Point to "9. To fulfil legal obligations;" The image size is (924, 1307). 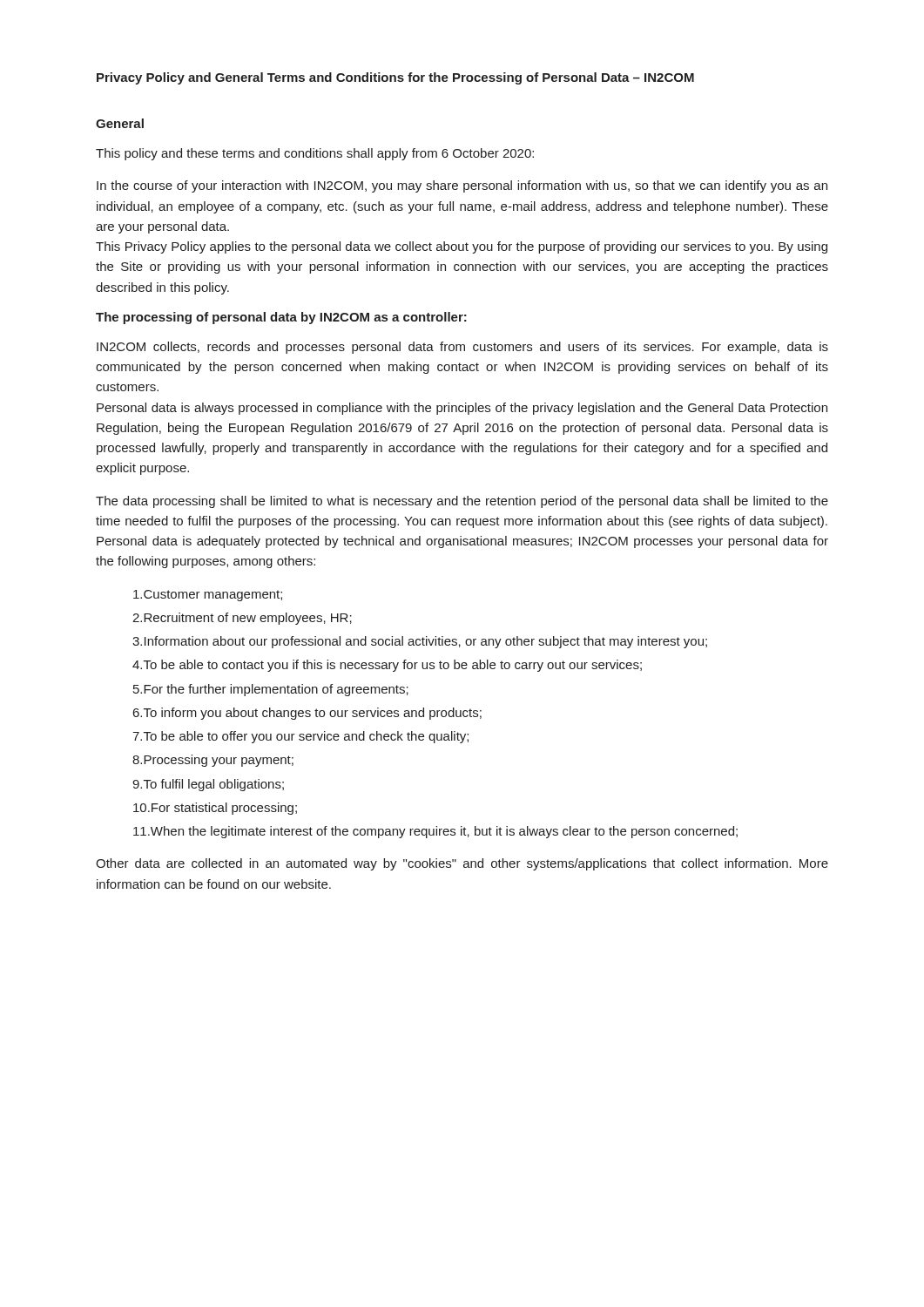(x=208, y=785)
